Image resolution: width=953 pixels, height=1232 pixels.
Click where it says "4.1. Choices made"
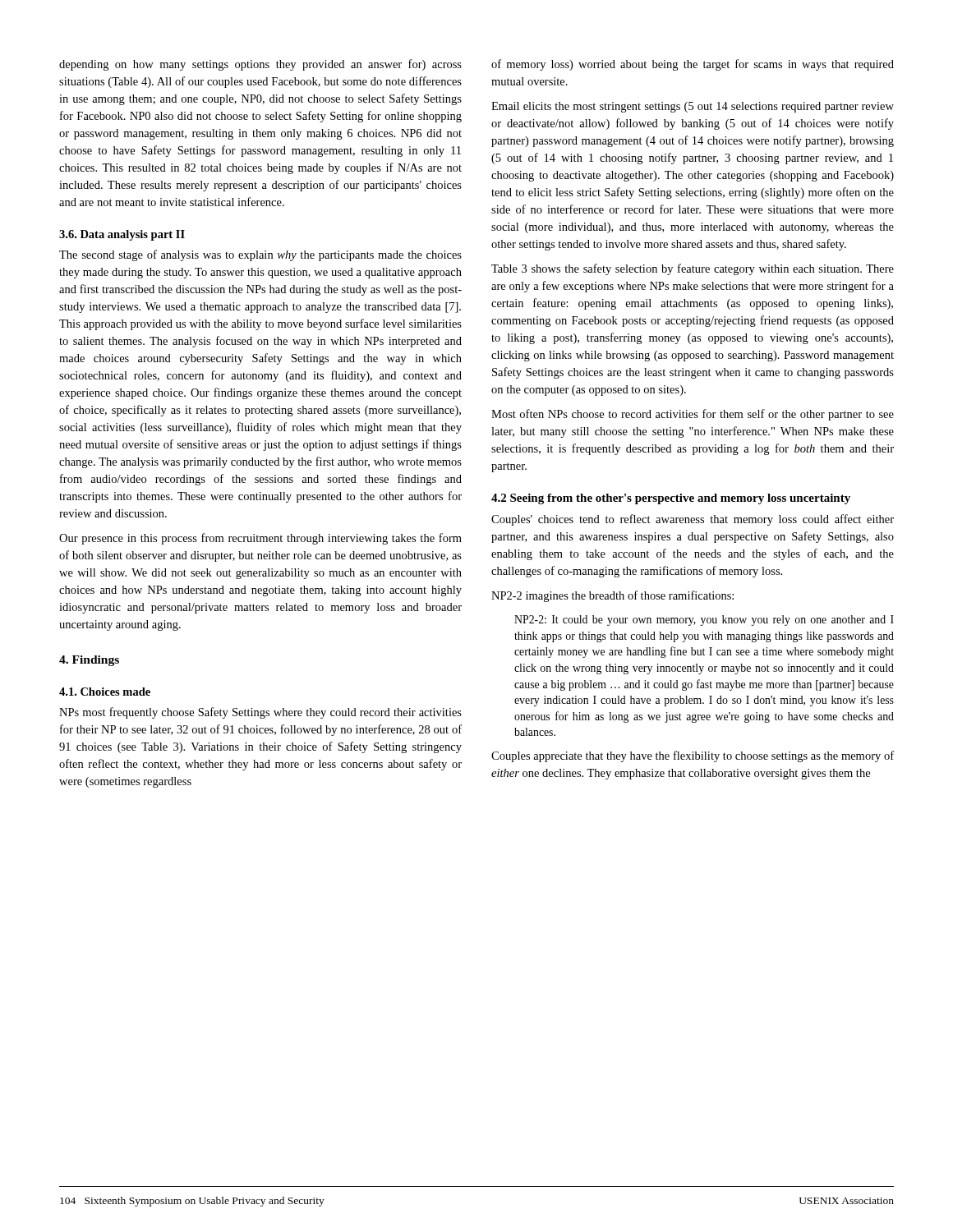(x=105, y=692)
